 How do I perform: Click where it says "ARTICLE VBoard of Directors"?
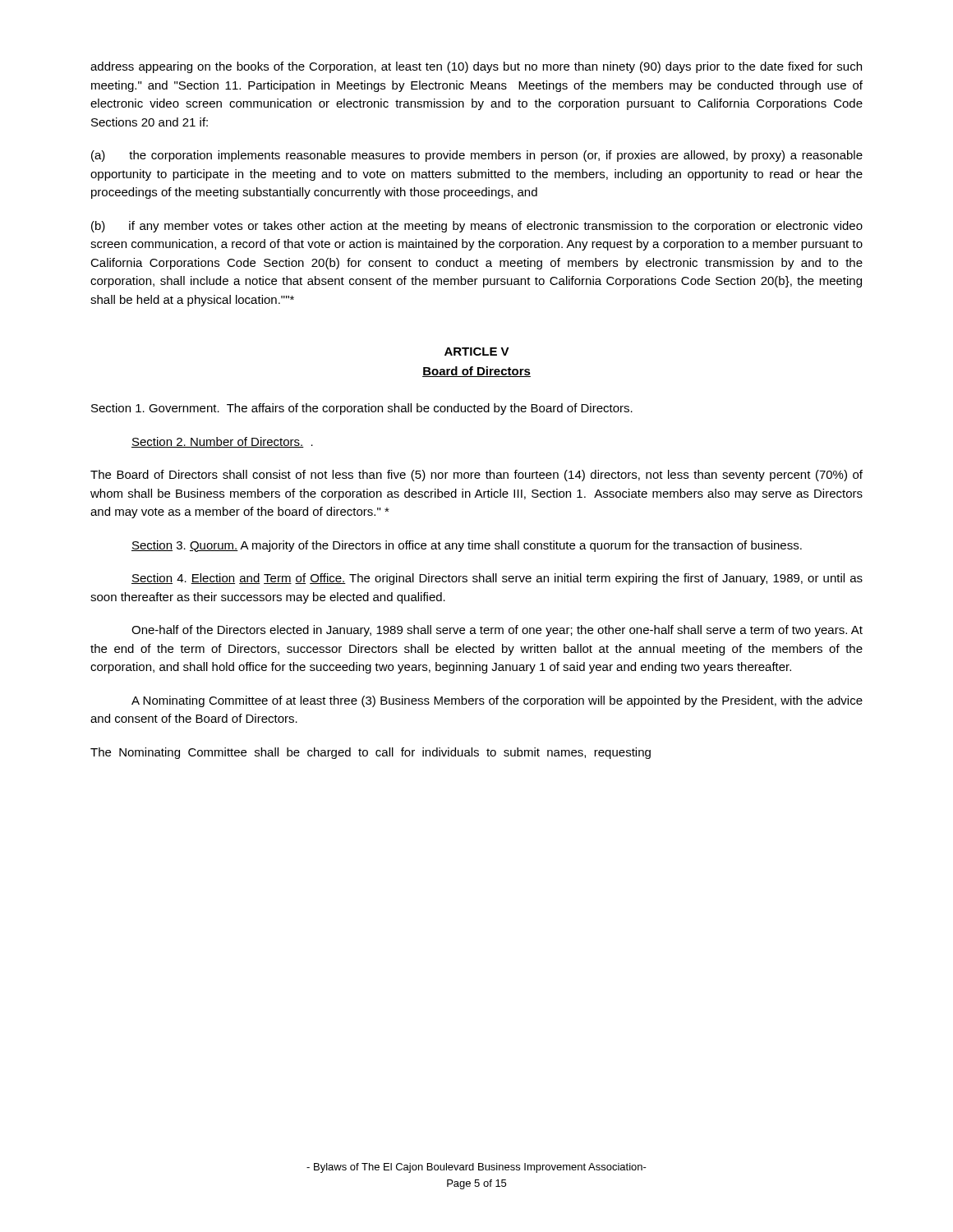coord(476,361)
